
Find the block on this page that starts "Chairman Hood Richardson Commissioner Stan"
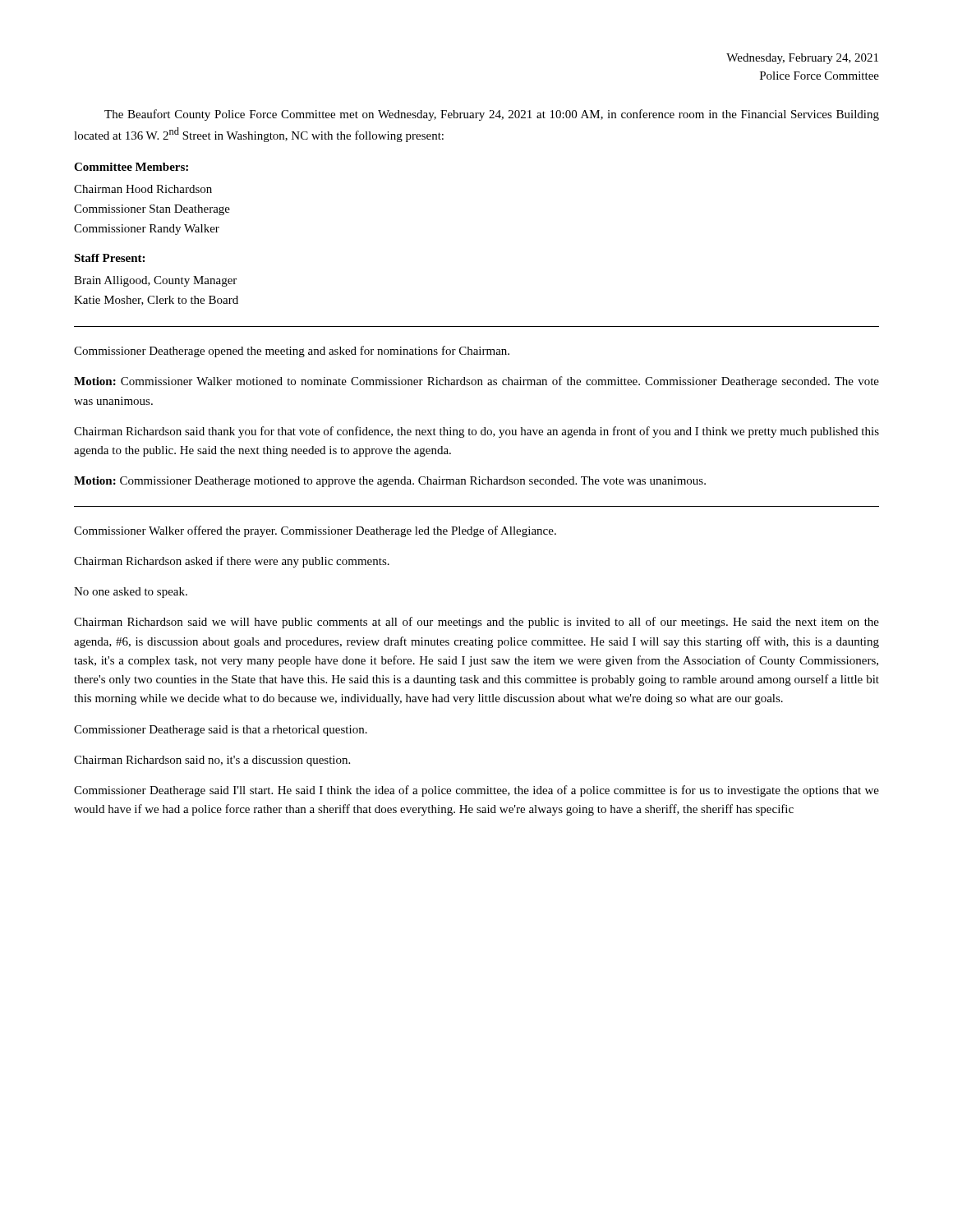[152, 209]
